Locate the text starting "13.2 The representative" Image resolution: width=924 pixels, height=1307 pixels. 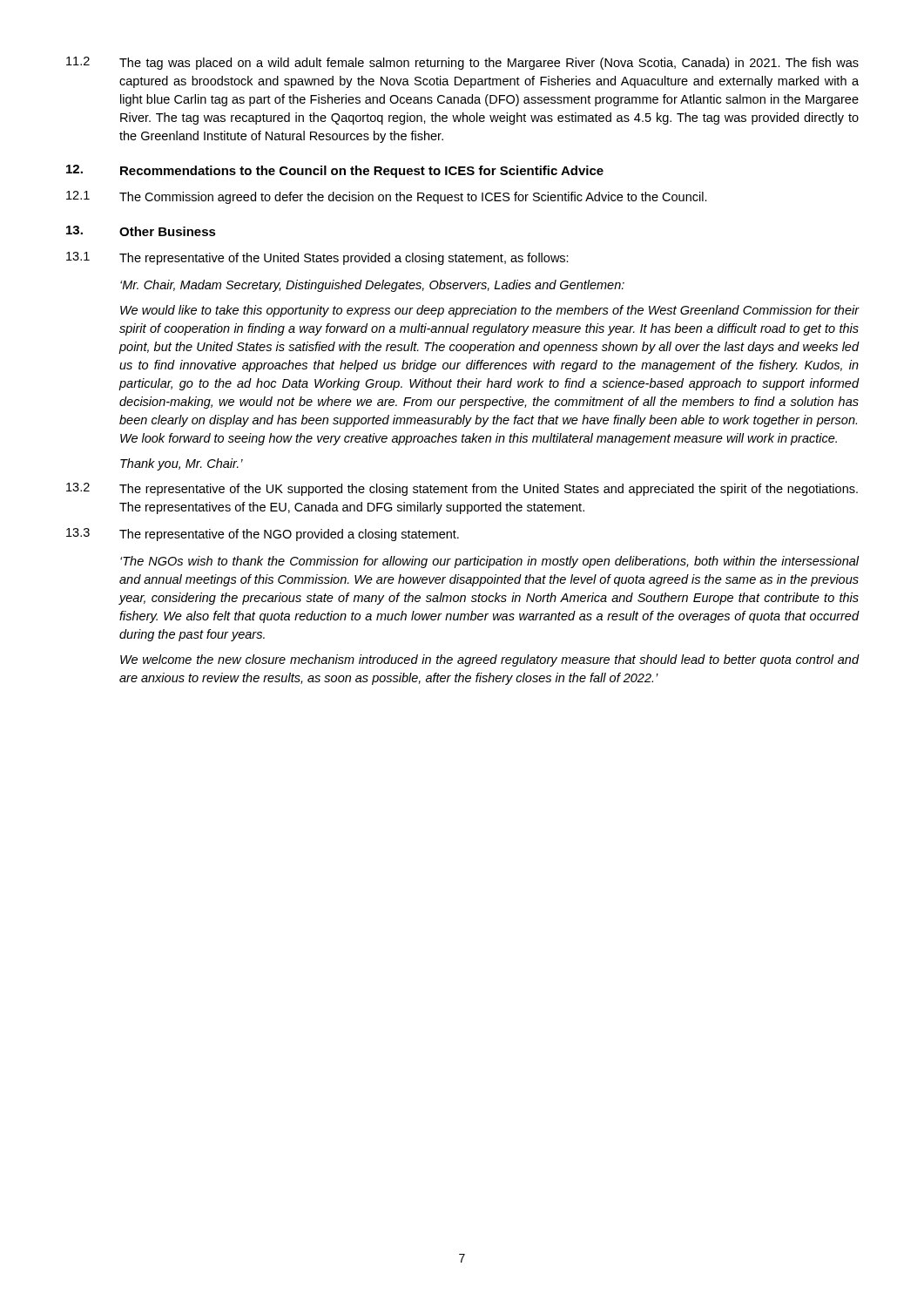click(x=462, y=499)
